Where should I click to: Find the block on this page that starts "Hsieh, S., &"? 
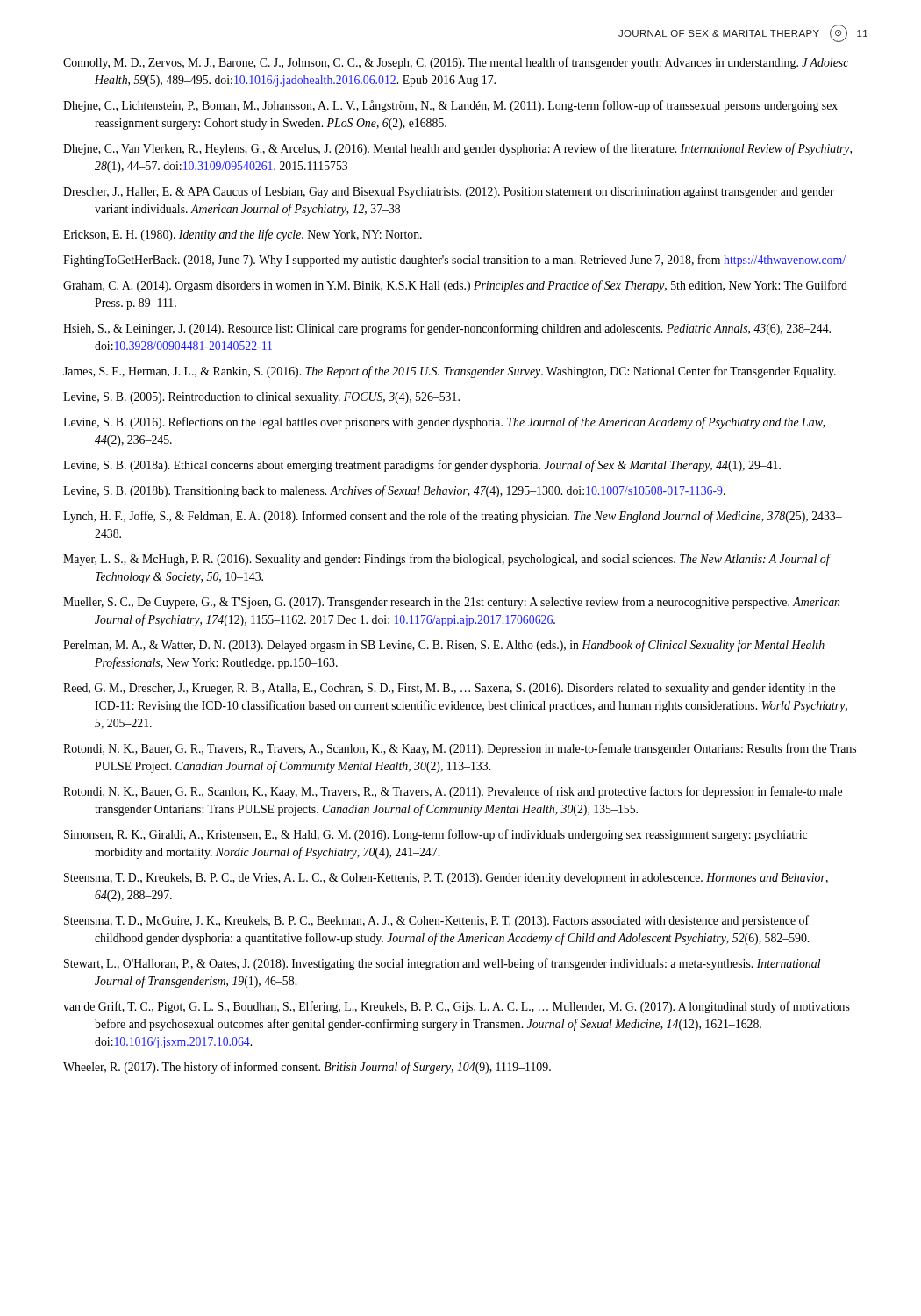(447, 337)
